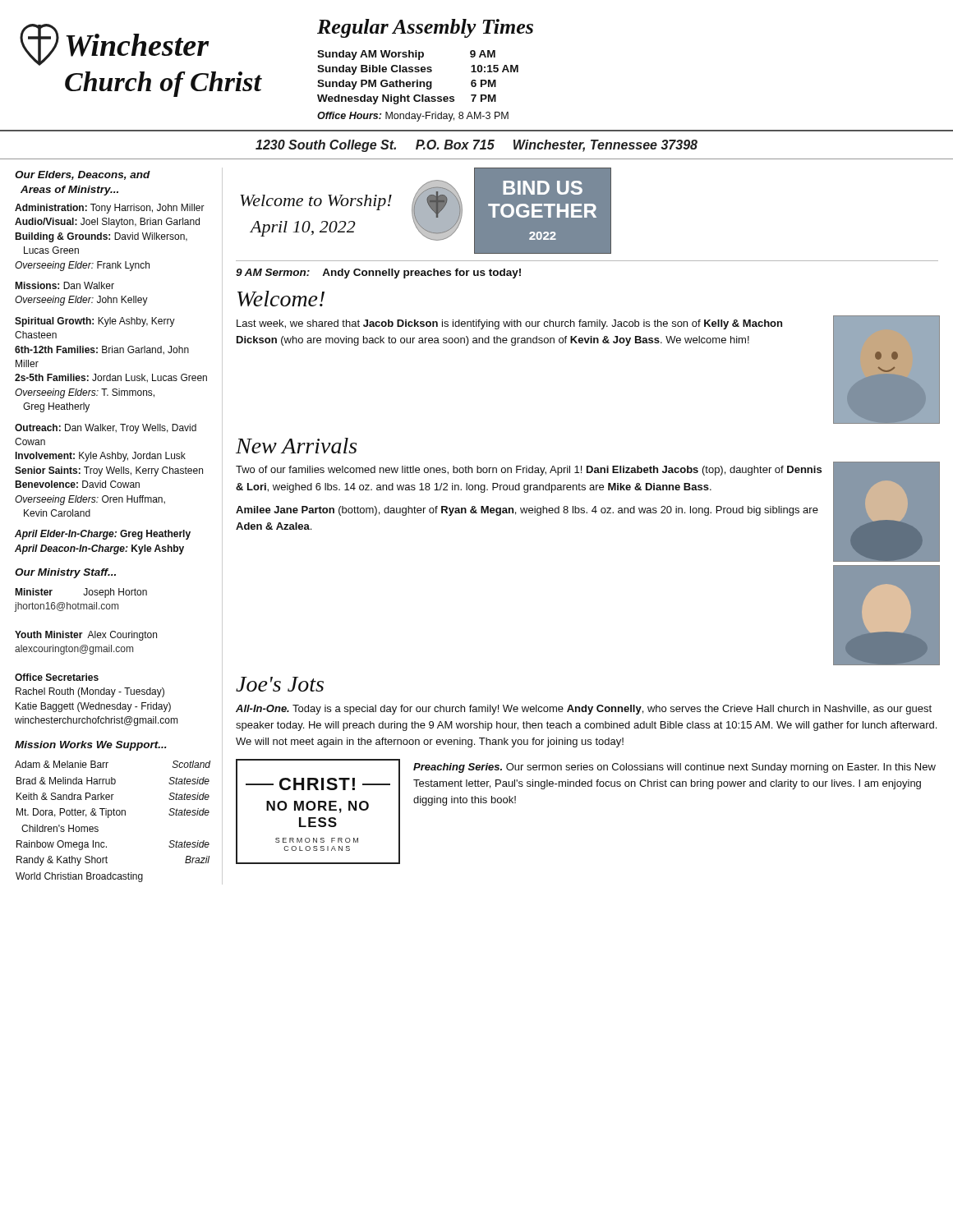The width and height of the screenshot is (953, 1232).
Task: Select the section header that reads "Mission Works We Support..."
Action: click(x=91, y=744)
